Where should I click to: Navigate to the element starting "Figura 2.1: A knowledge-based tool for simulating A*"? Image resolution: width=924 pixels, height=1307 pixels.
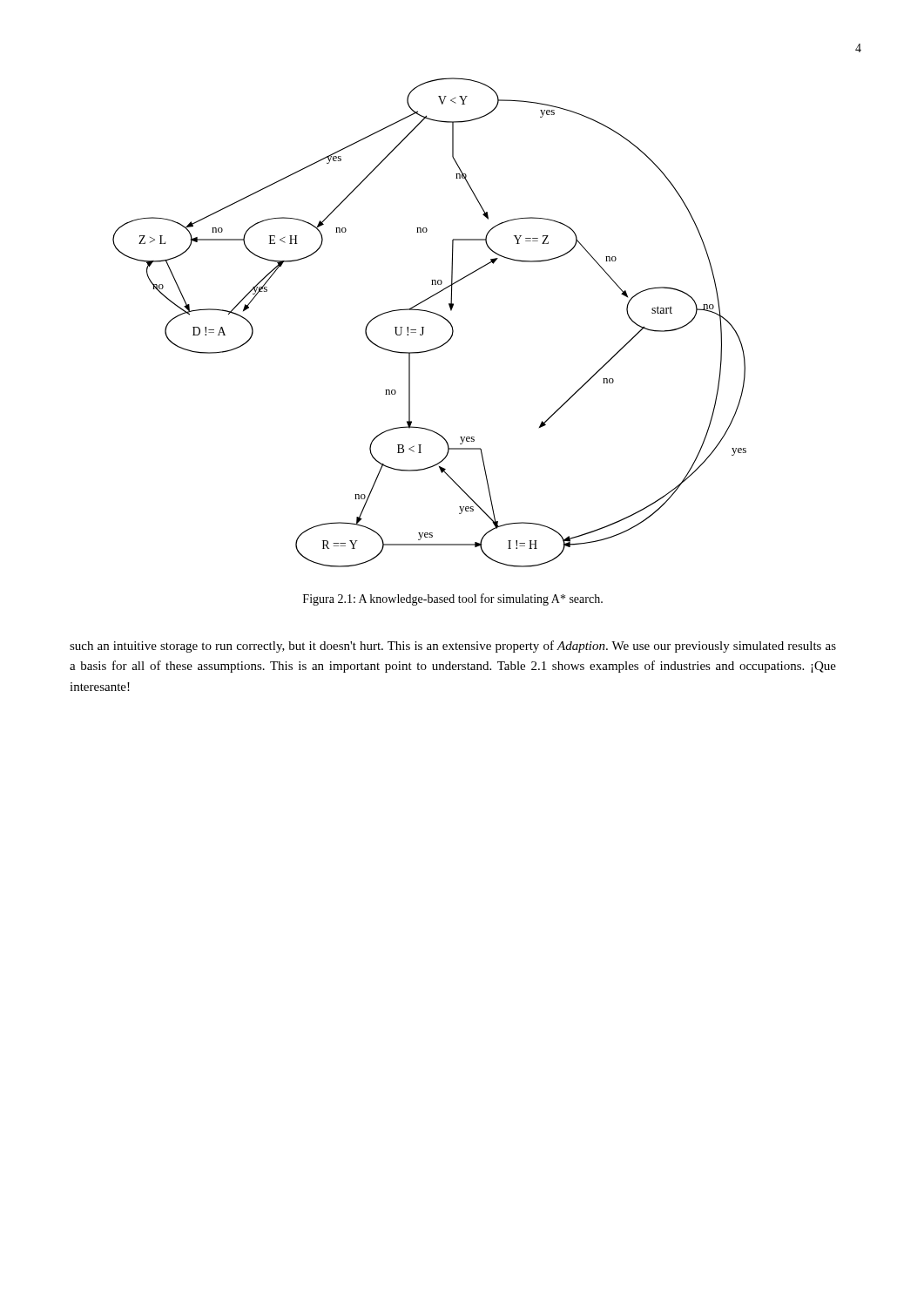453,599
